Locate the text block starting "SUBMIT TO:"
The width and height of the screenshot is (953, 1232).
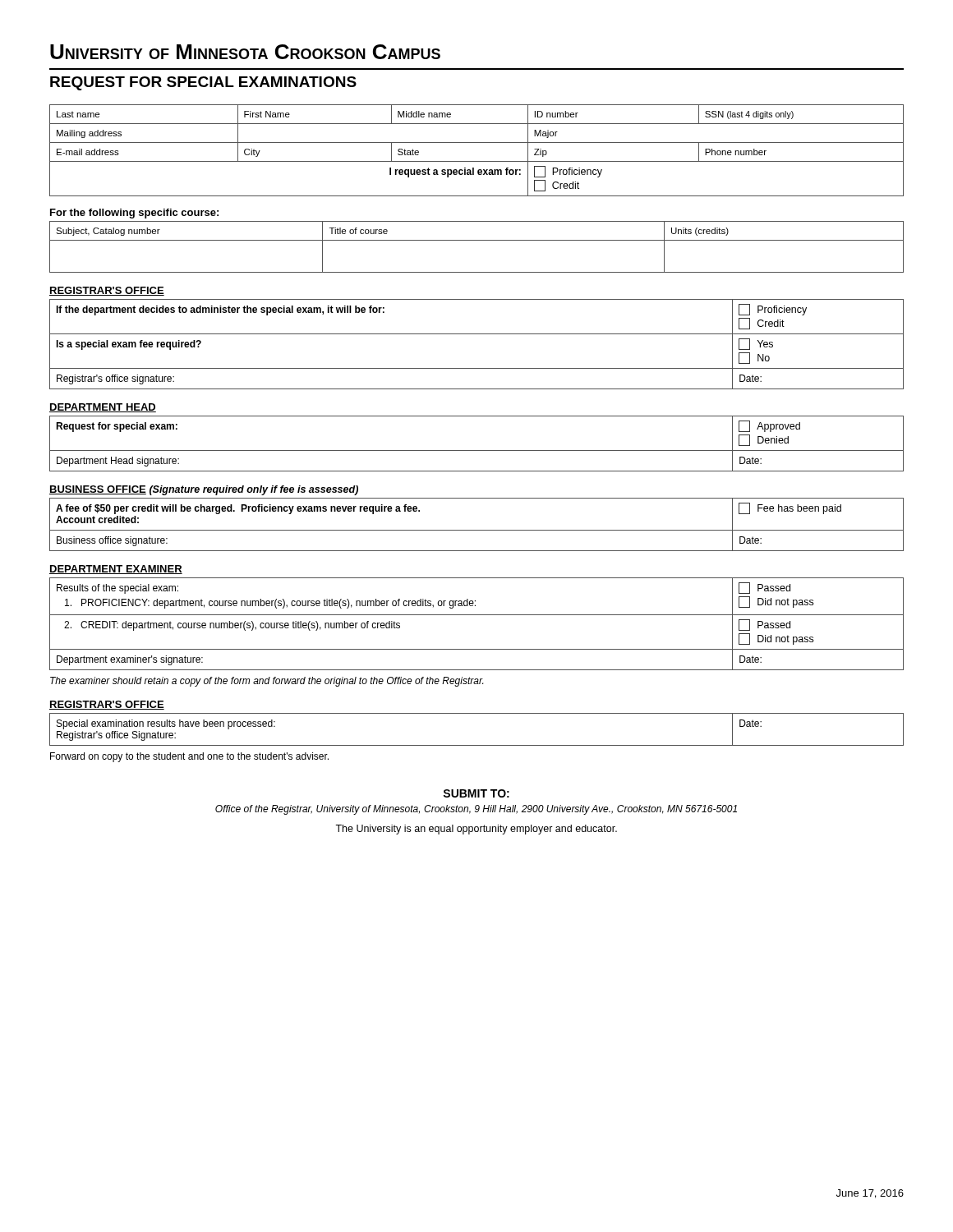[x=476, y=793]
